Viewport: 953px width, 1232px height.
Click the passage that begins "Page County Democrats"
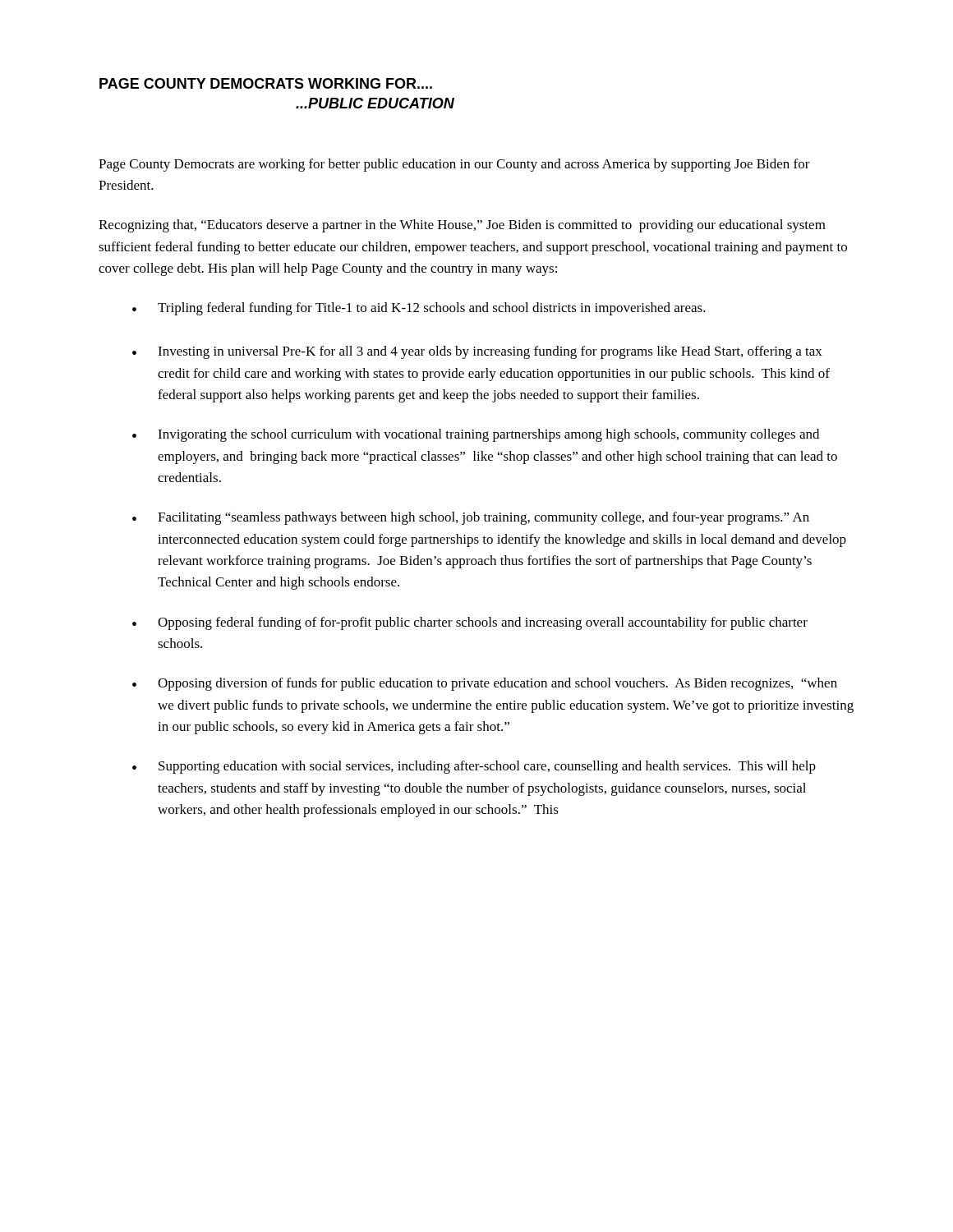click(454, 174)
